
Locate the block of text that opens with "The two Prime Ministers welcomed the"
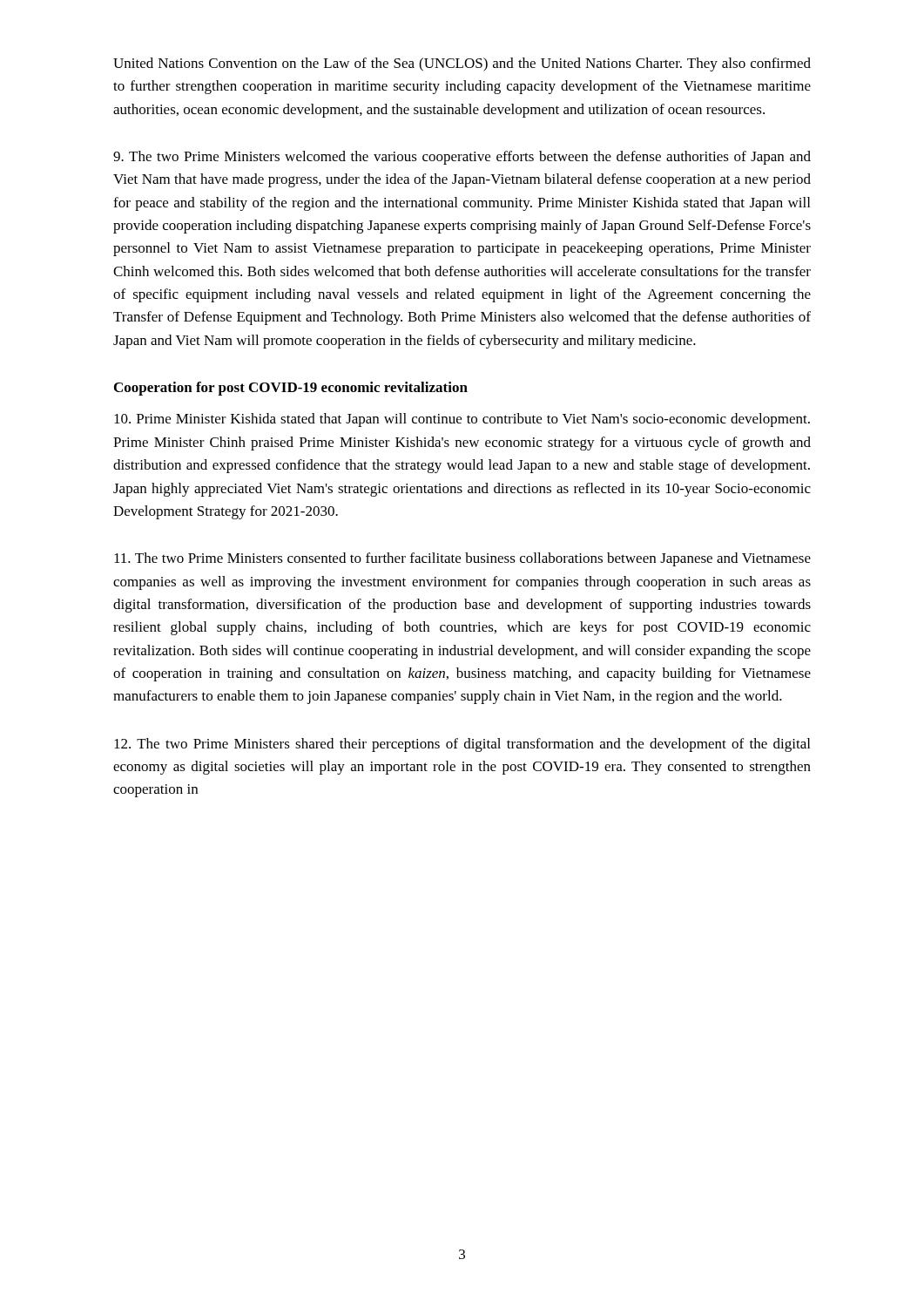(x=462, y=248)
